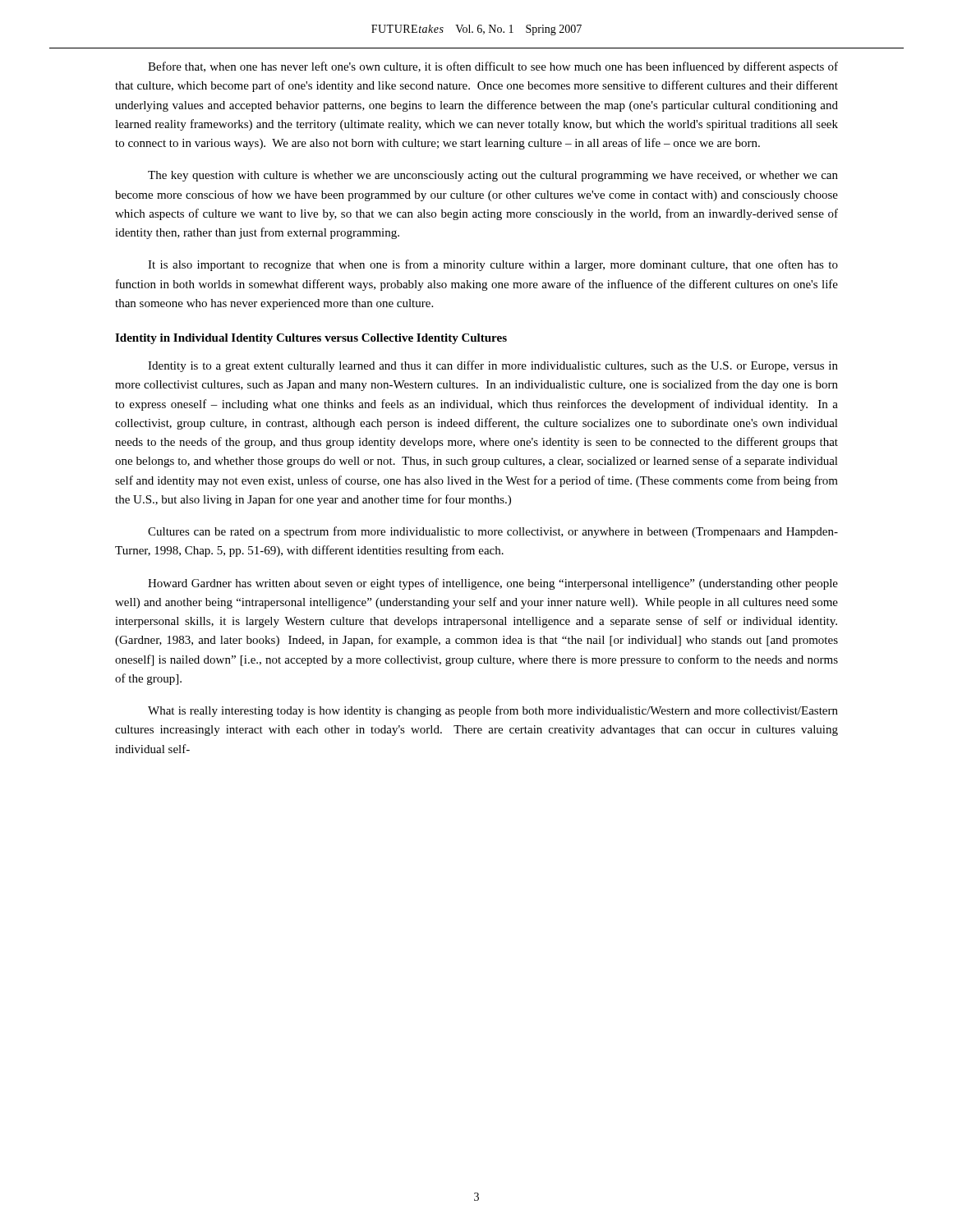Find the block on this page that starts "What is really interesting"

coord(476,730)
